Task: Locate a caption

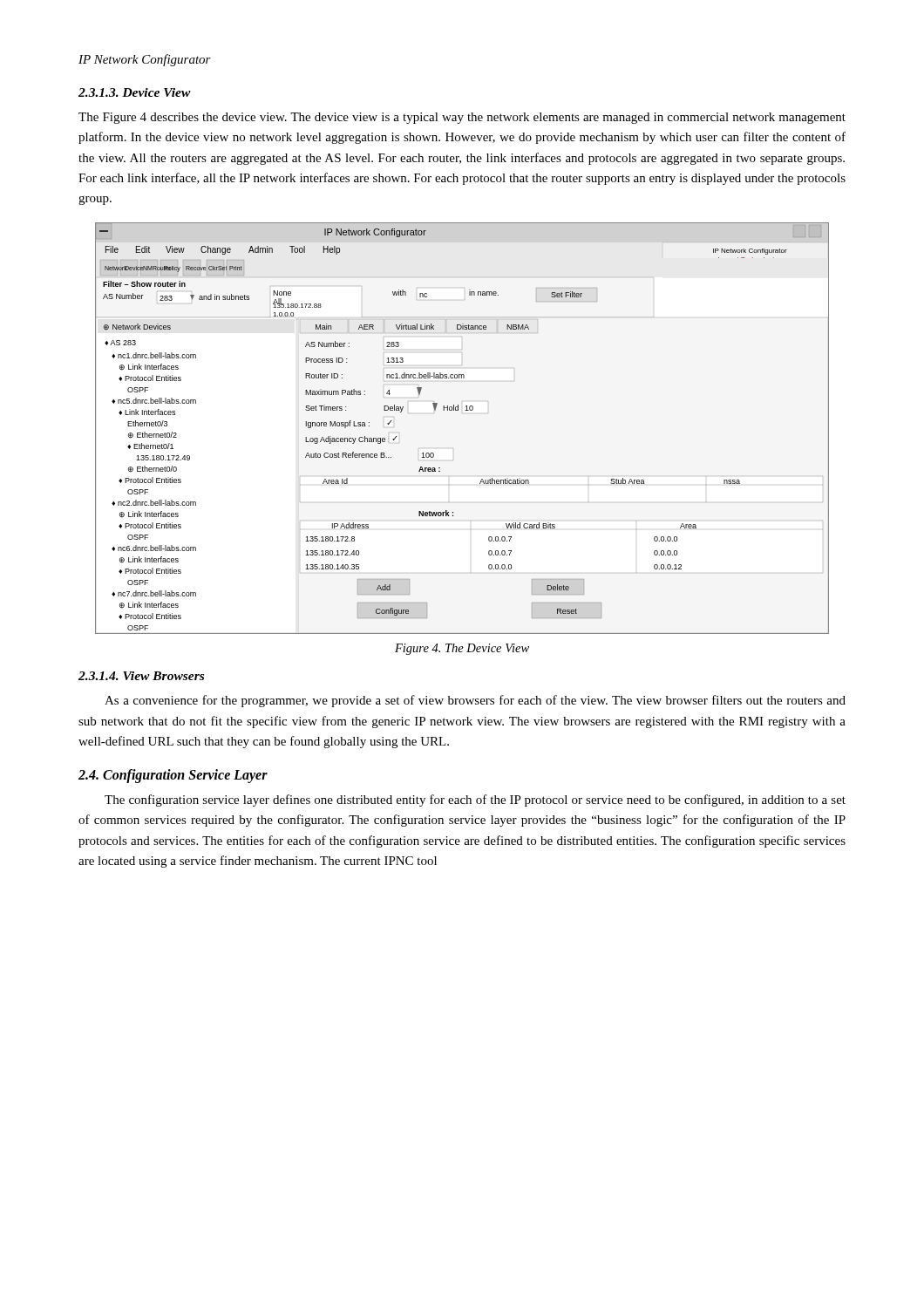Action: (x=462, y=648)
